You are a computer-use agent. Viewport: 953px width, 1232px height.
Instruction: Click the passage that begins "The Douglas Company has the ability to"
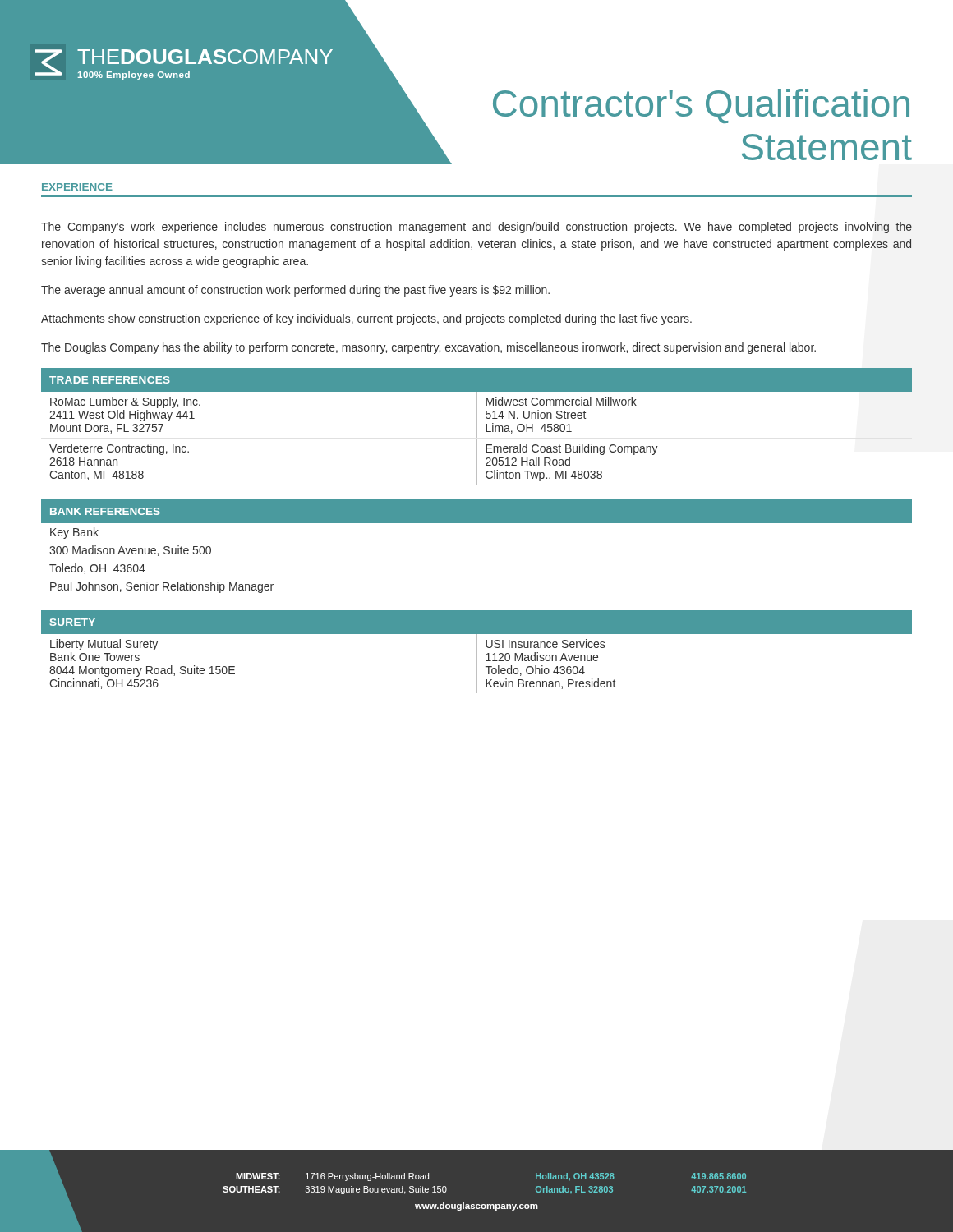tap(429, 347)
